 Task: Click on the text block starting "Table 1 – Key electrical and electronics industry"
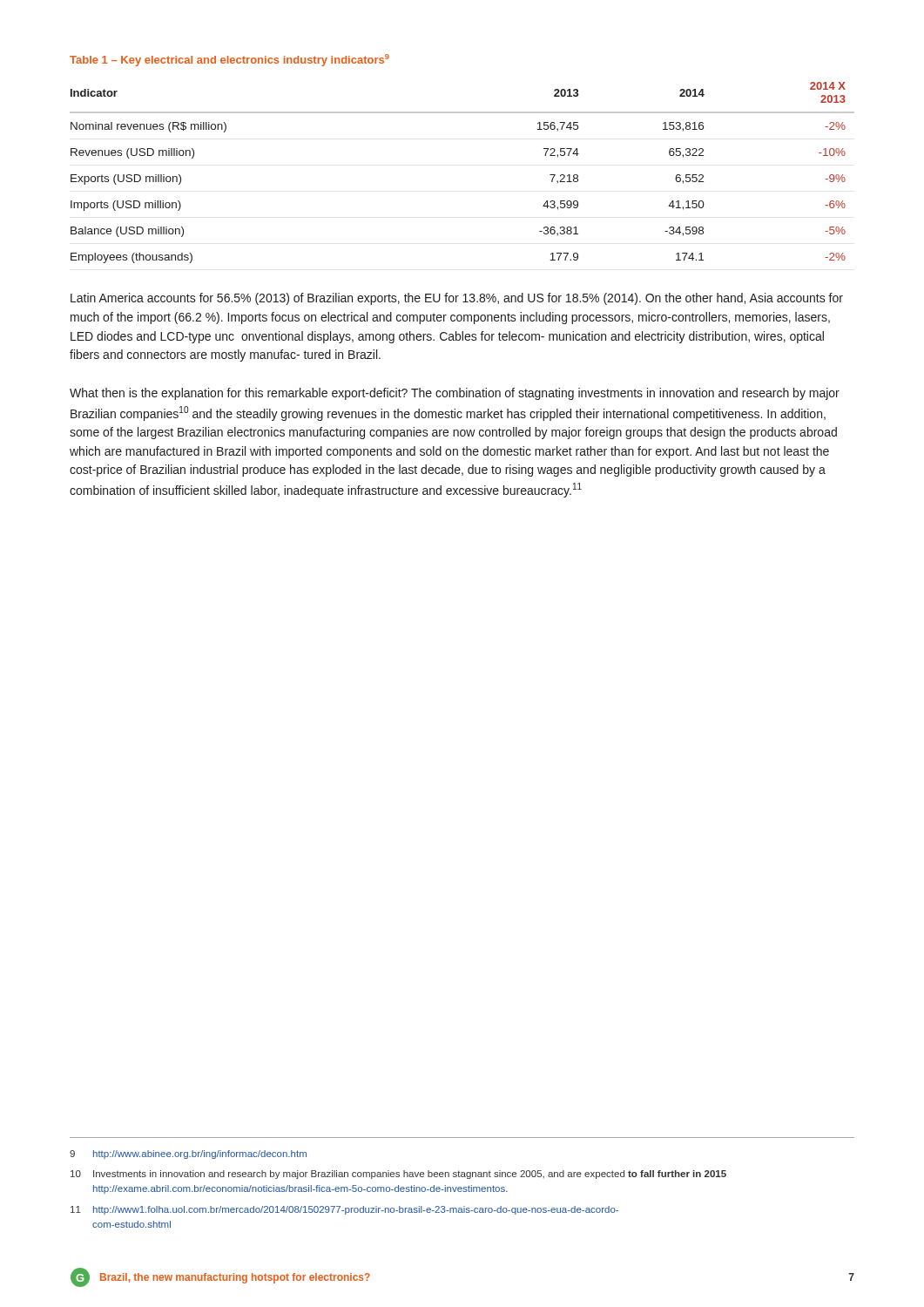(x=229, y=59)
